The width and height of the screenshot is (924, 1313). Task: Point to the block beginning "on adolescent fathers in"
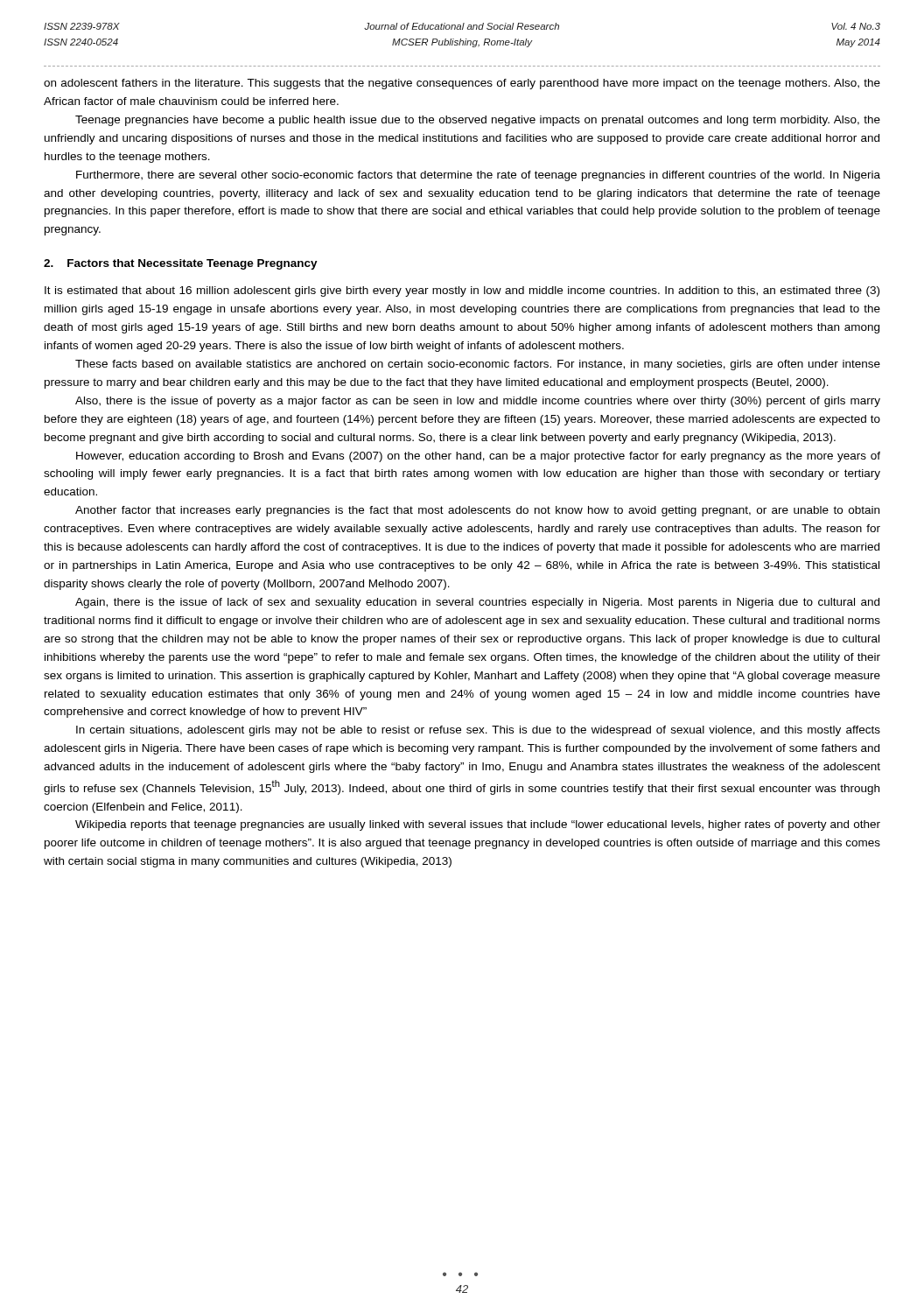point(462,93)
